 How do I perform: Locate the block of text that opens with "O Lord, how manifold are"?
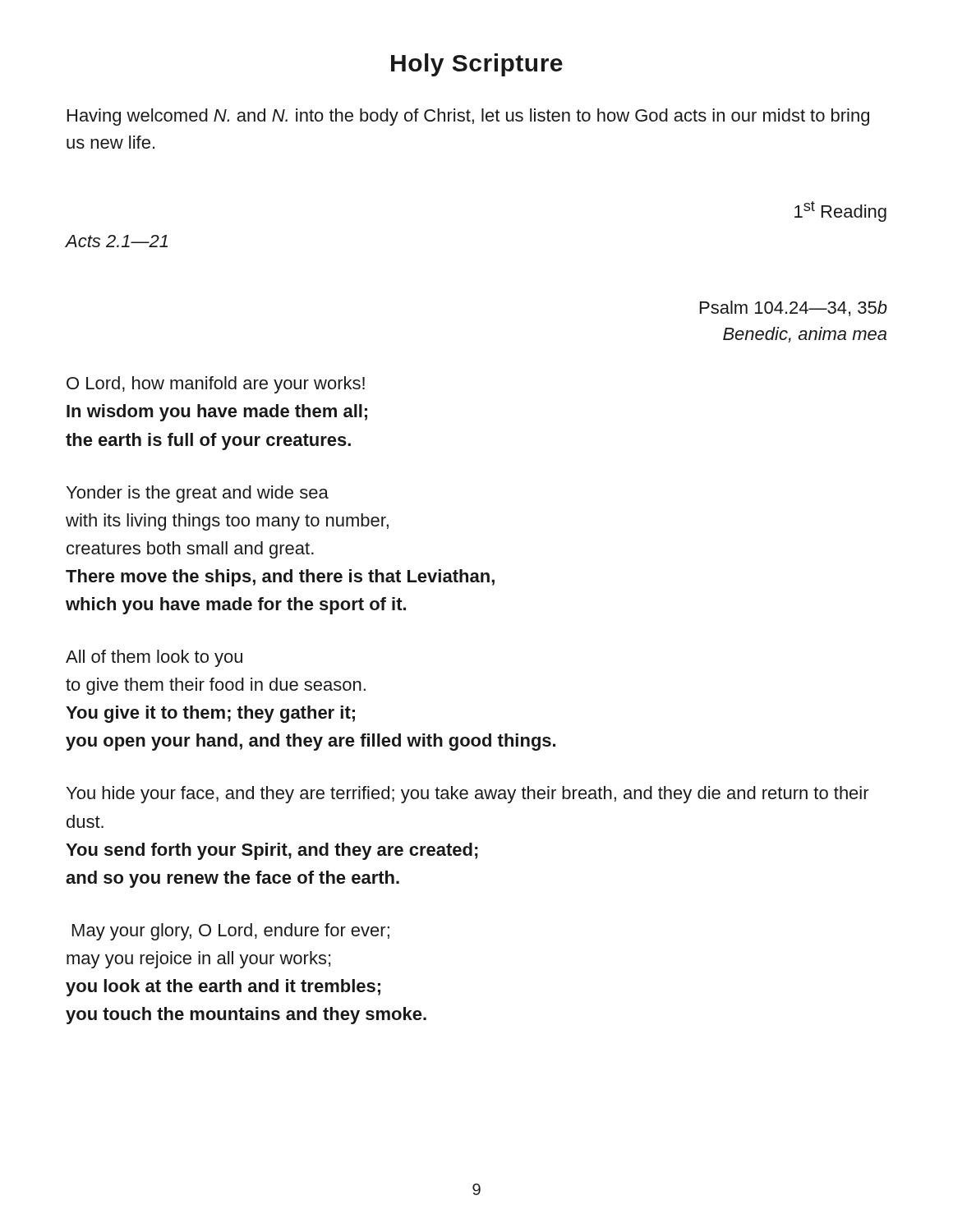pos(217,411)
